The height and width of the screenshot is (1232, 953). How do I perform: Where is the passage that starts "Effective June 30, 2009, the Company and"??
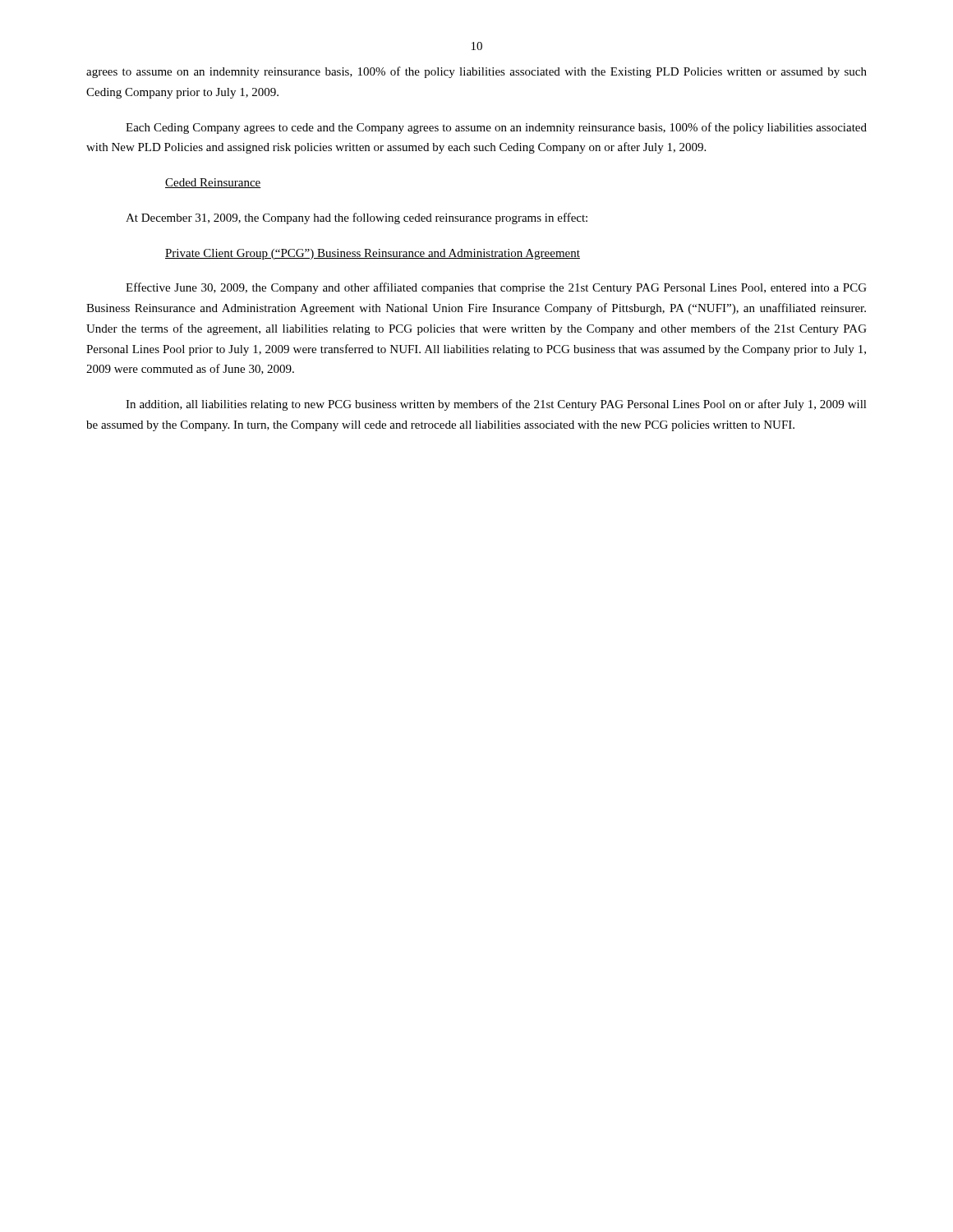point(476,328)
